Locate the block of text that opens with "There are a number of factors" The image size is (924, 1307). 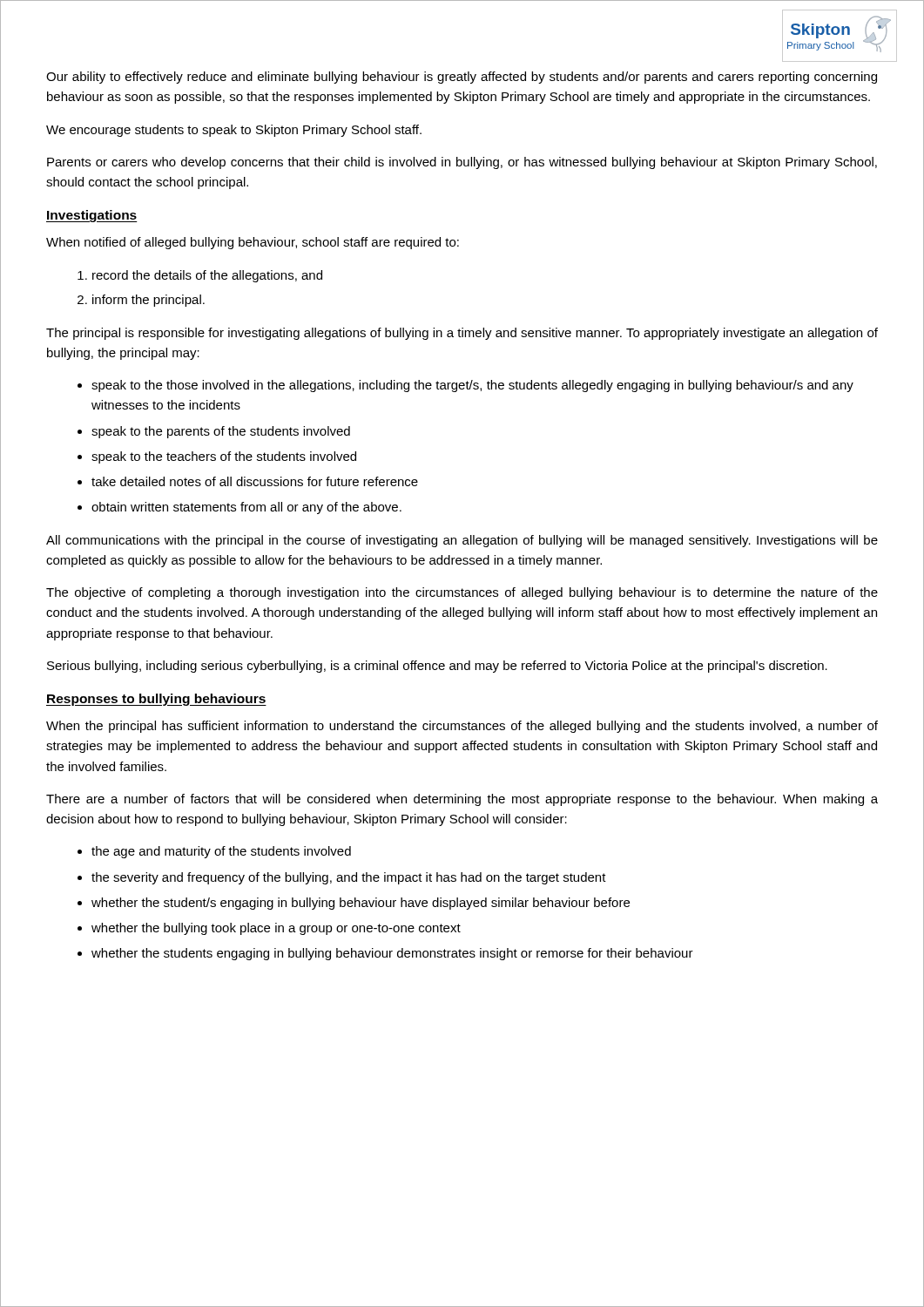click(462, 809)
